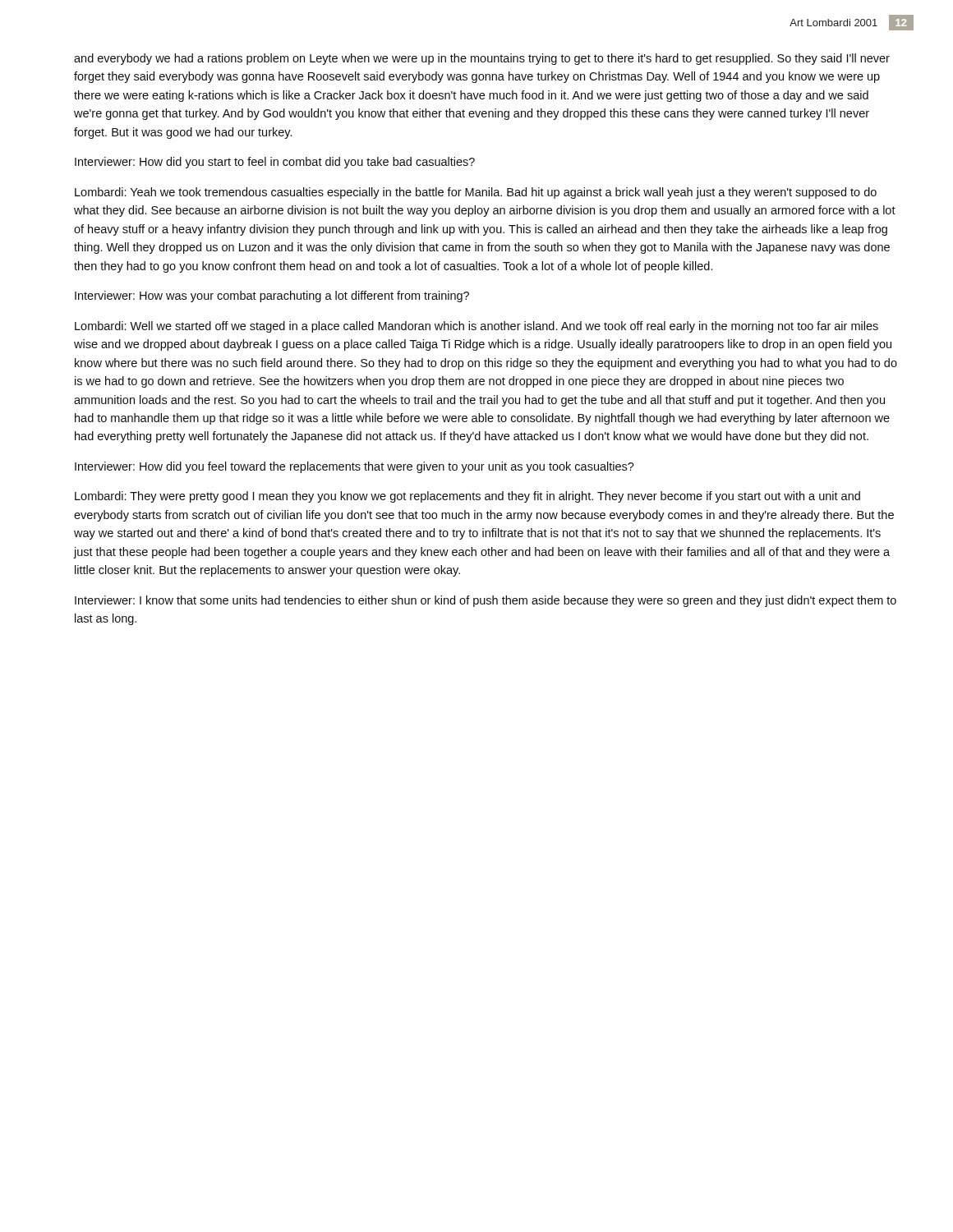This screenshot has height=1232, width=953.
Task: Find the block starting "and everybody we had a rations"
Action: (x=487, y=95)
